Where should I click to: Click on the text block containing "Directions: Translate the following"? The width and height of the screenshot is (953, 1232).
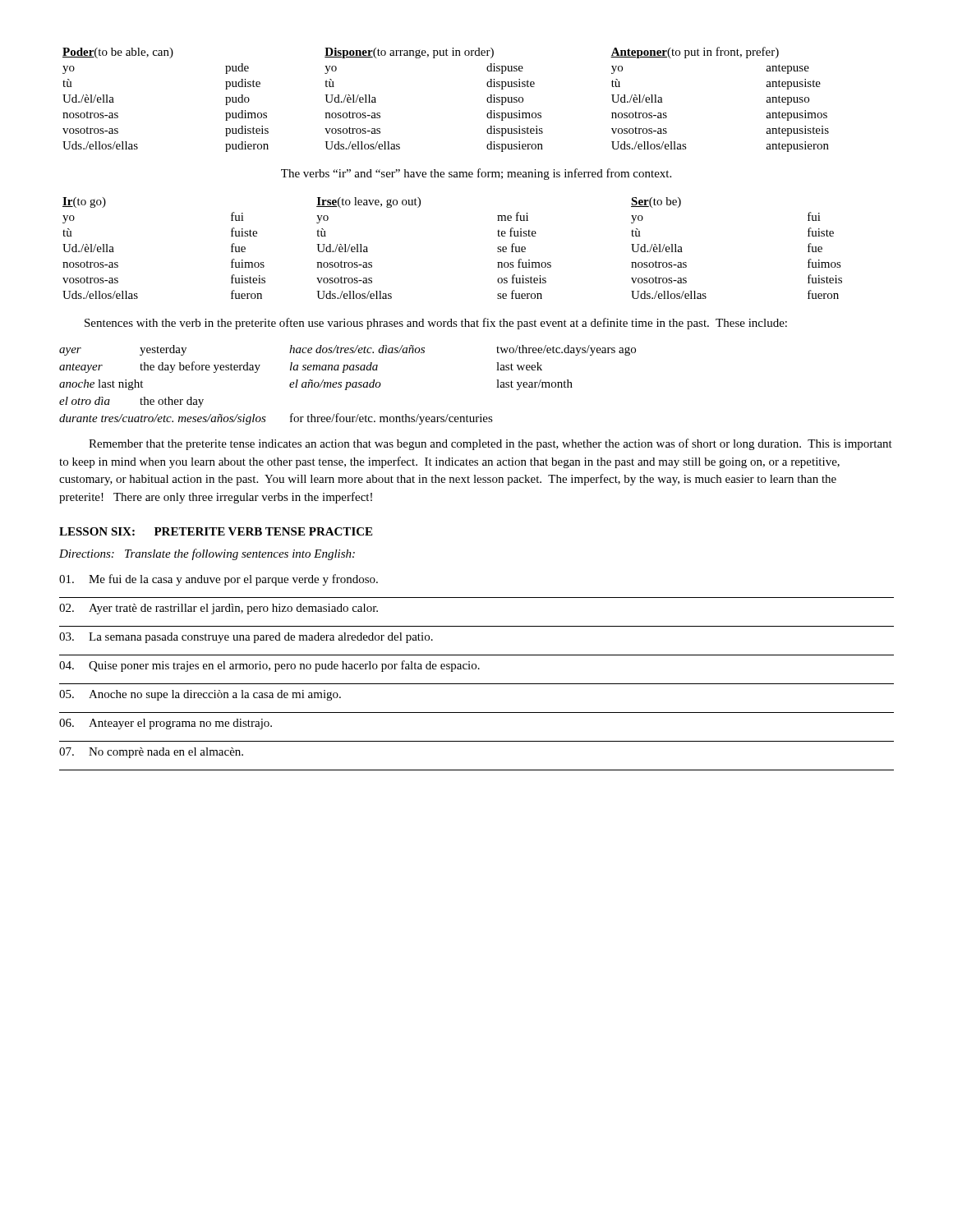pos(208,553)
